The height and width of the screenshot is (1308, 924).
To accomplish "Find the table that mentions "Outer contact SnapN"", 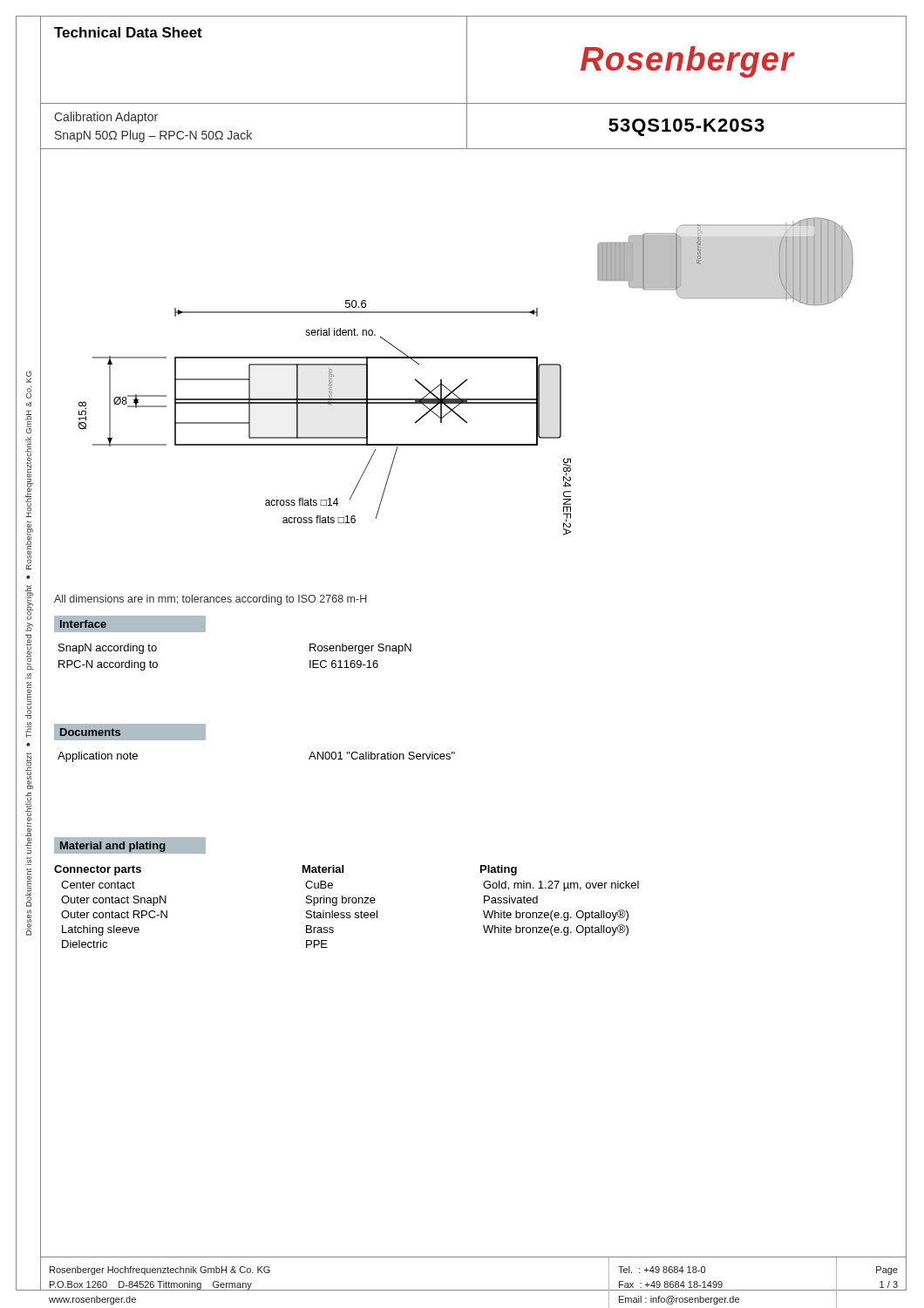I will [464, 907].
